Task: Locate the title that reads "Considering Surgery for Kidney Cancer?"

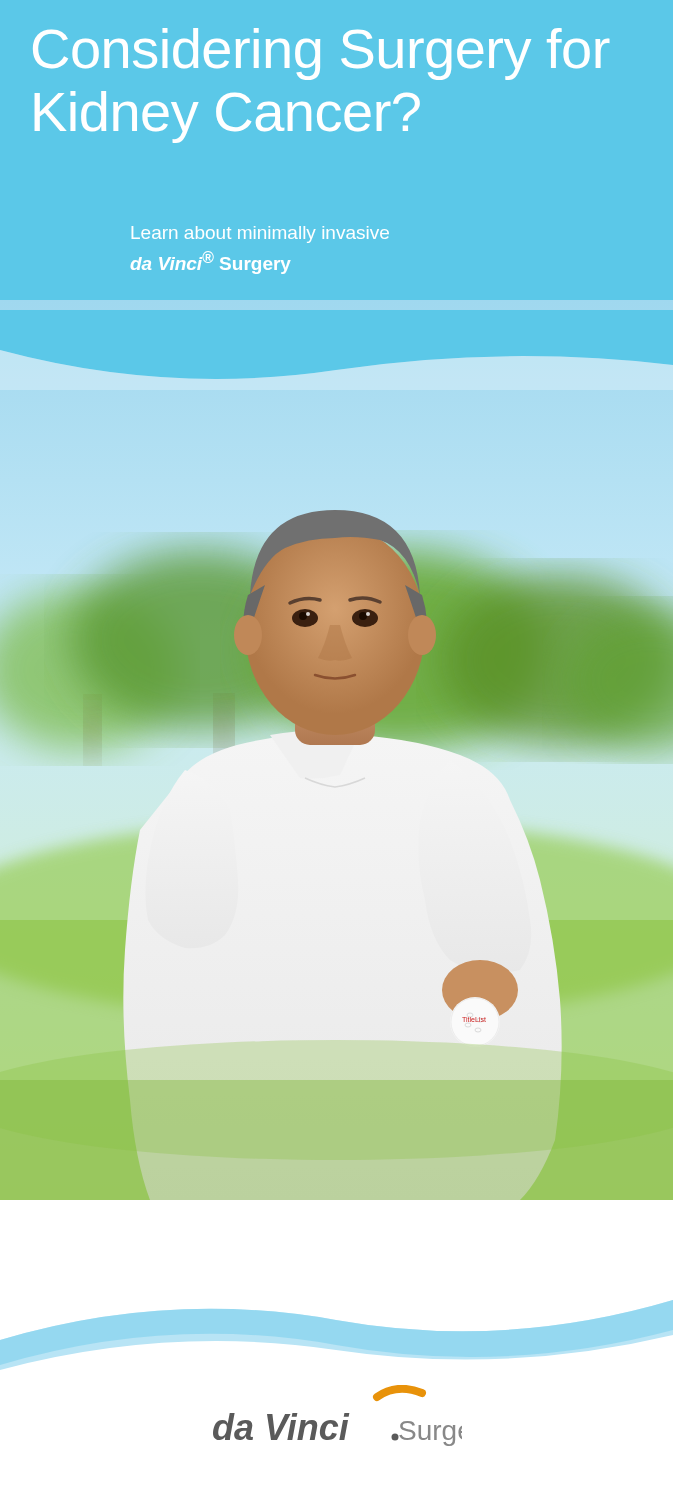Action: pyautogui.click(x=330, y=81)
